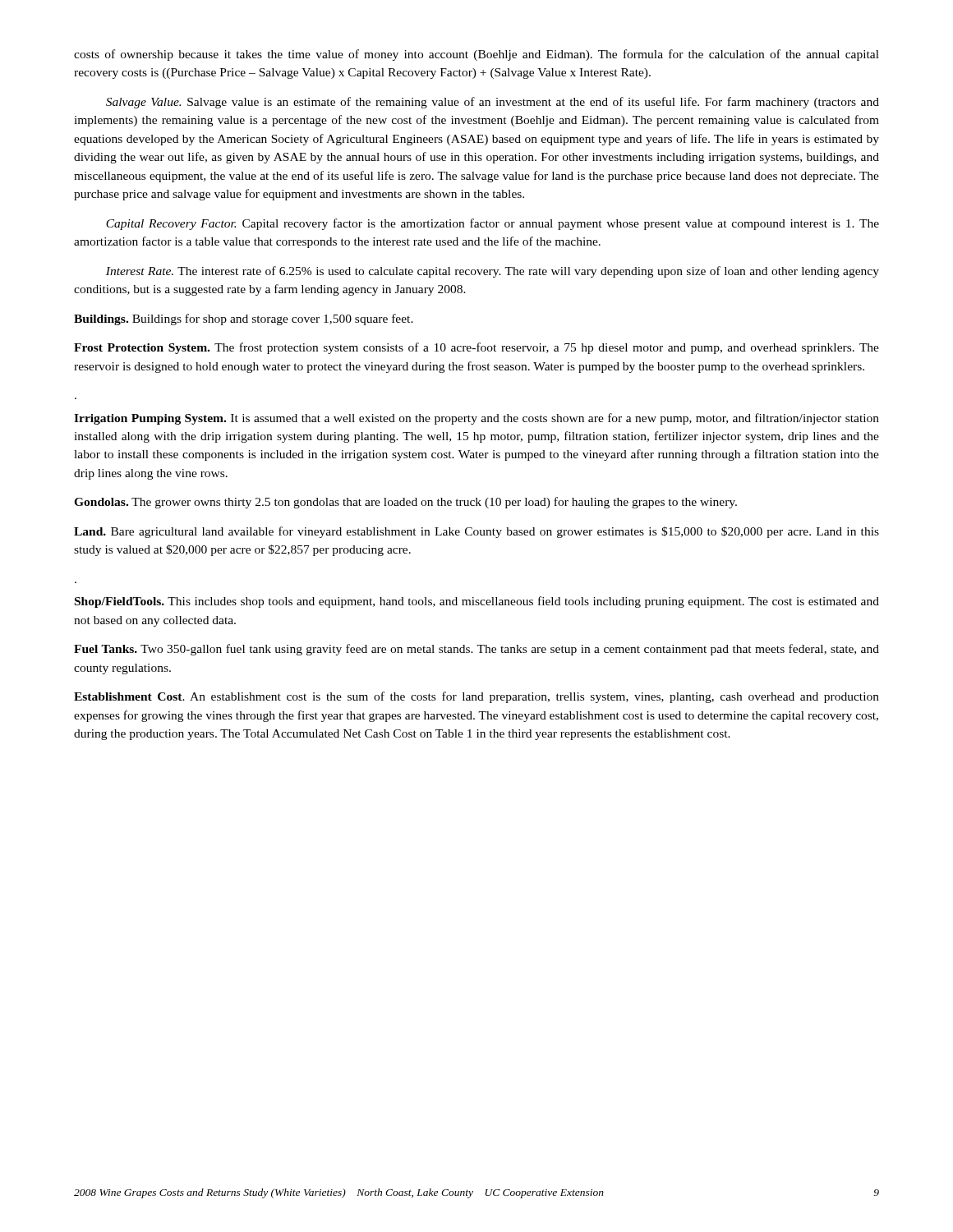
Task: Click on the text block with the text "Frost Protection System."
Action: pyautogui.click(x=476, y=356)
